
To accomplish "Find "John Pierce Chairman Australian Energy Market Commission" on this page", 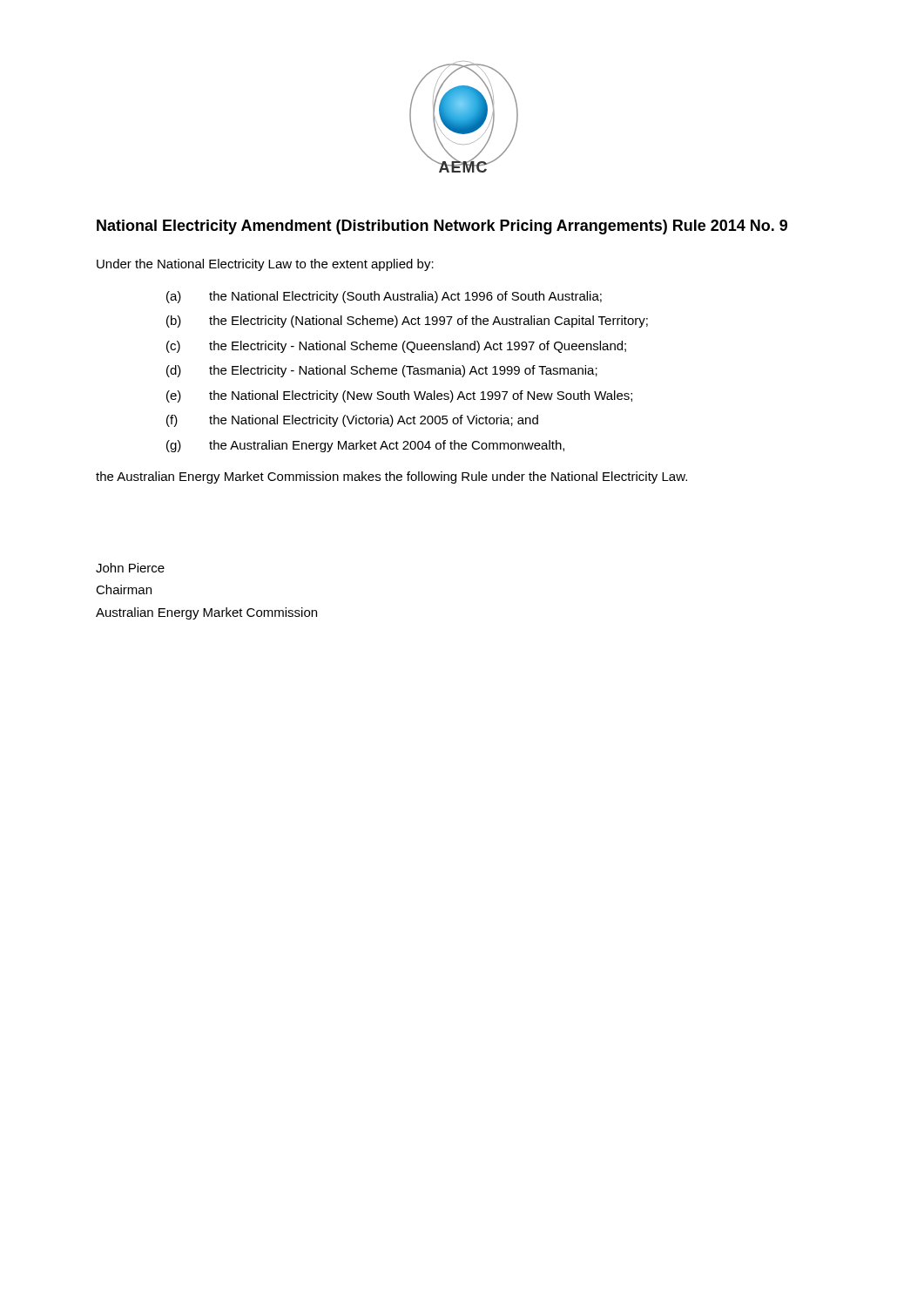I will click(x=130, y=568).
